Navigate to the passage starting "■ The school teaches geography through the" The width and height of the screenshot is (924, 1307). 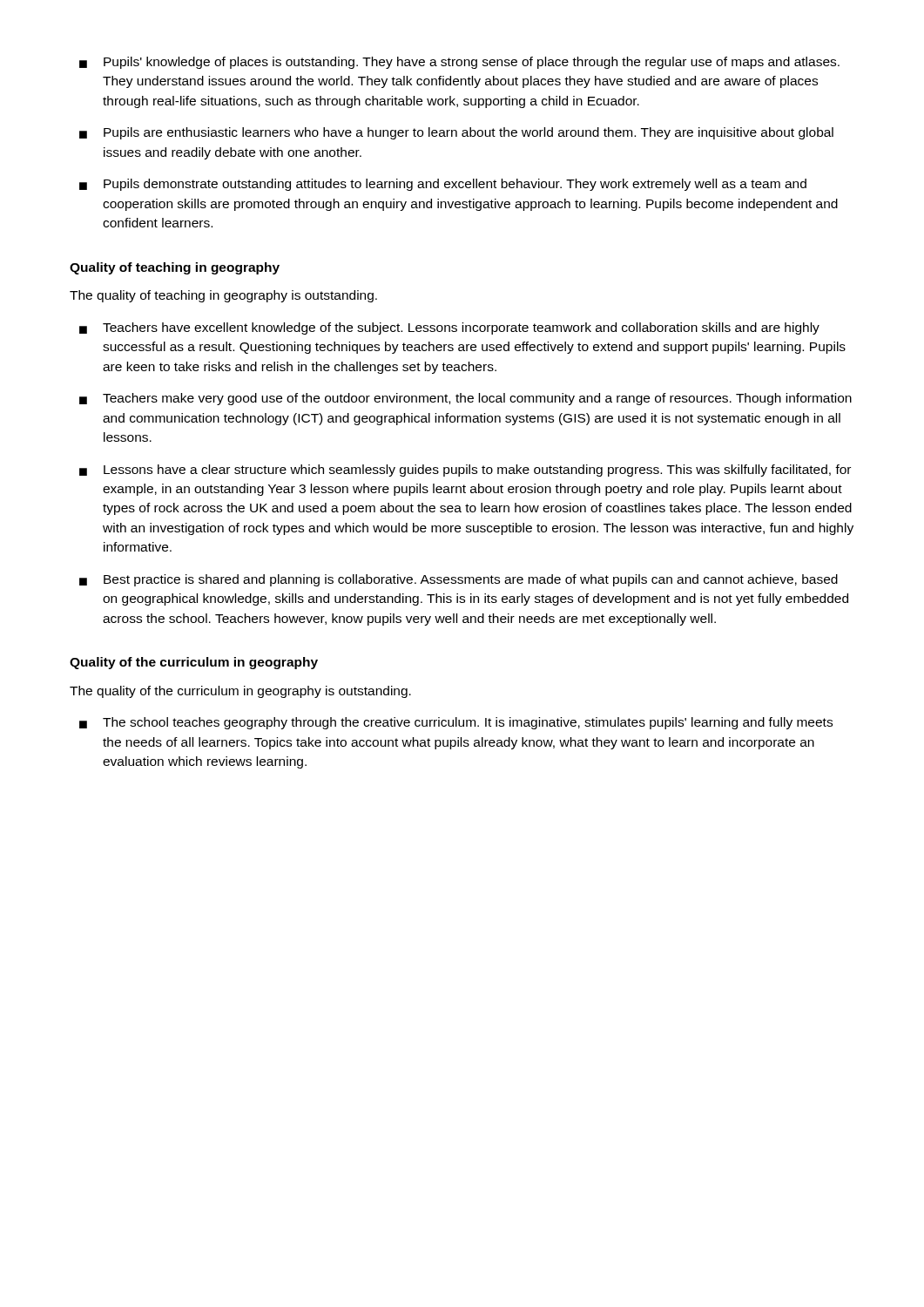[466, 742]
